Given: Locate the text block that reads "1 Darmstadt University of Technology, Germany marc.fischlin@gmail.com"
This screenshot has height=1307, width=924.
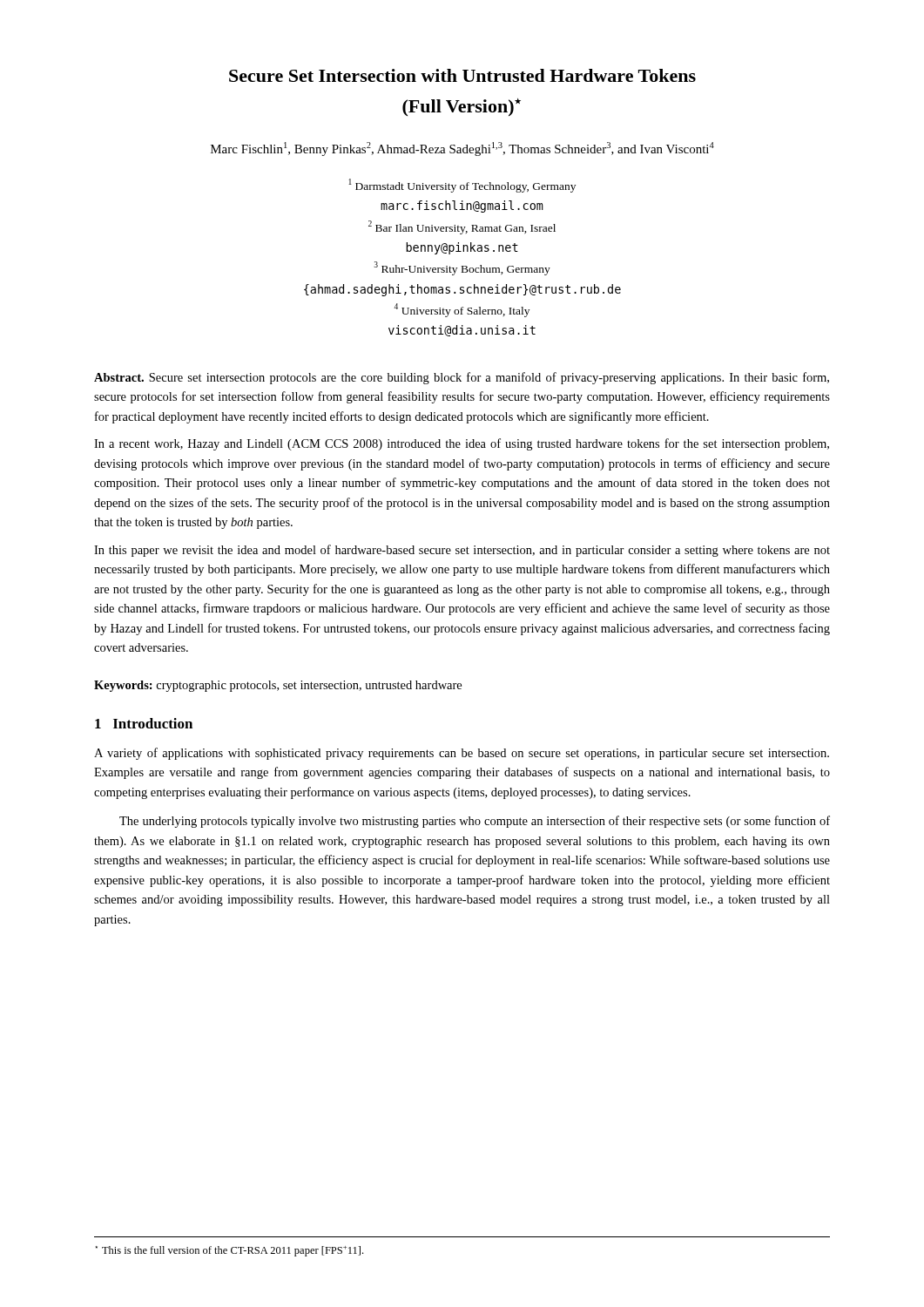Looking at the screenshot, I should (x=462, y=258).
